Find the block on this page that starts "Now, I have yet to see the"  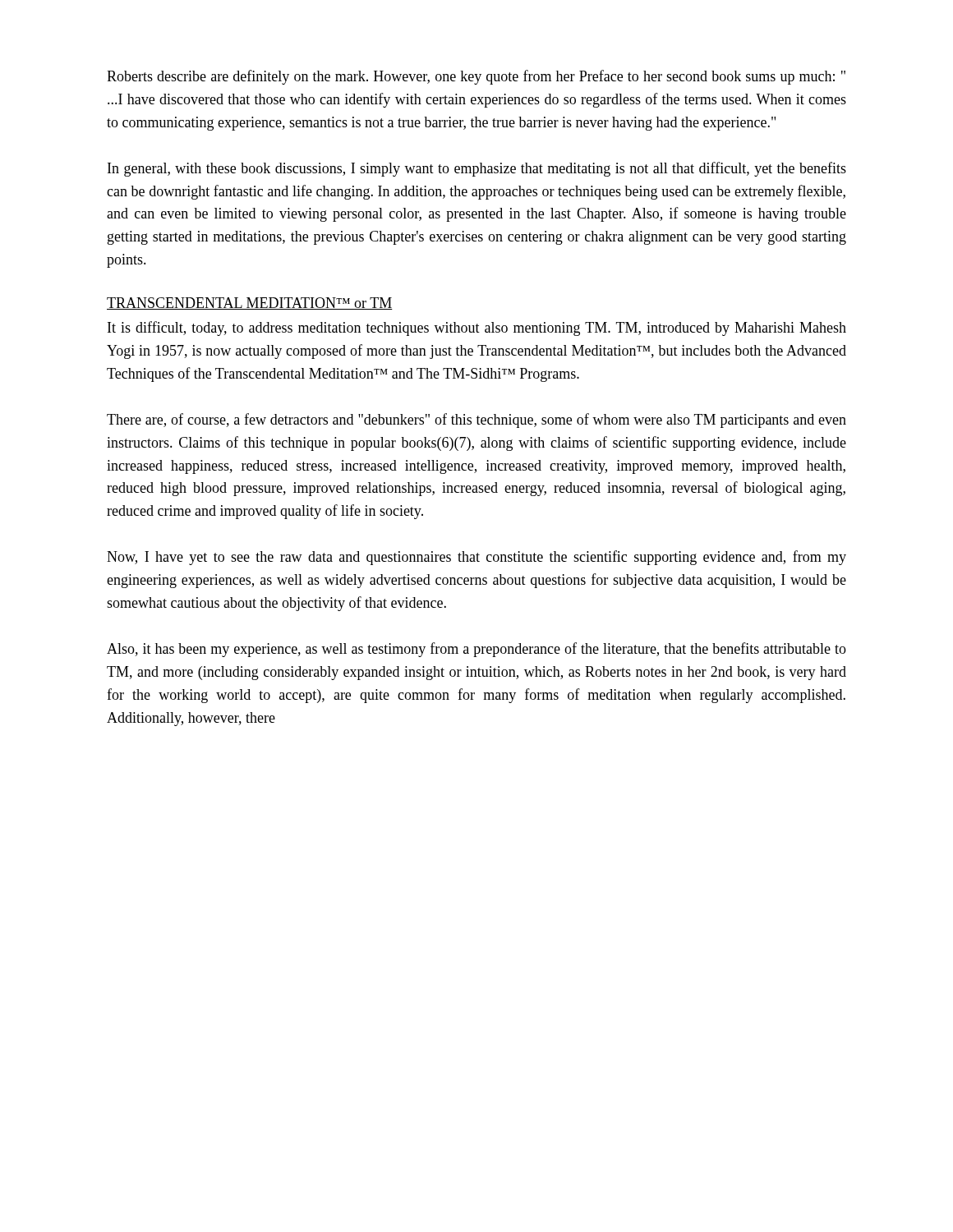click(476, 580)
